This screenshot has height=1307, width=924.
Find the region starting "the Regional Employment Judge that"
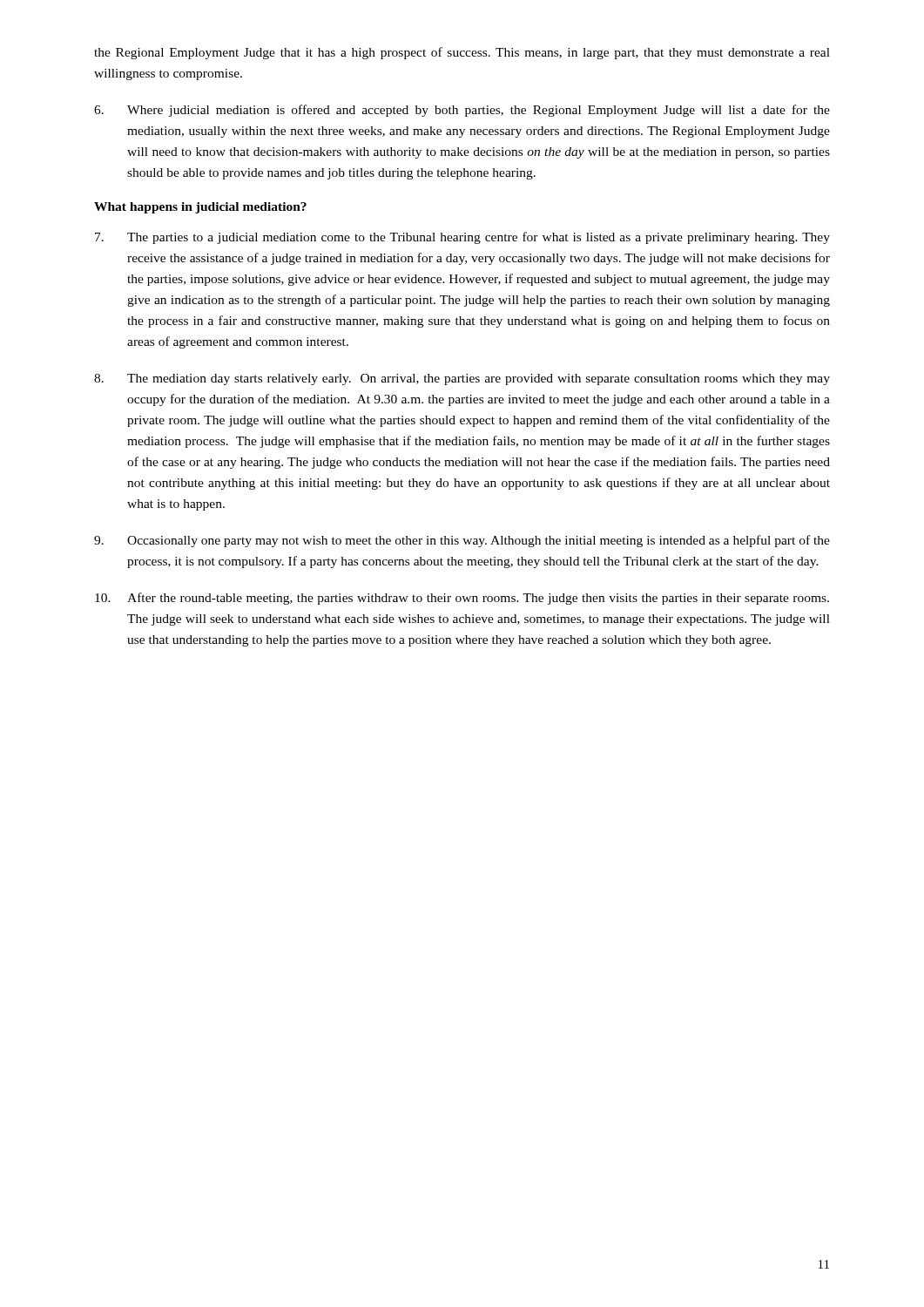pyautogui.click(x=462, y=62)
